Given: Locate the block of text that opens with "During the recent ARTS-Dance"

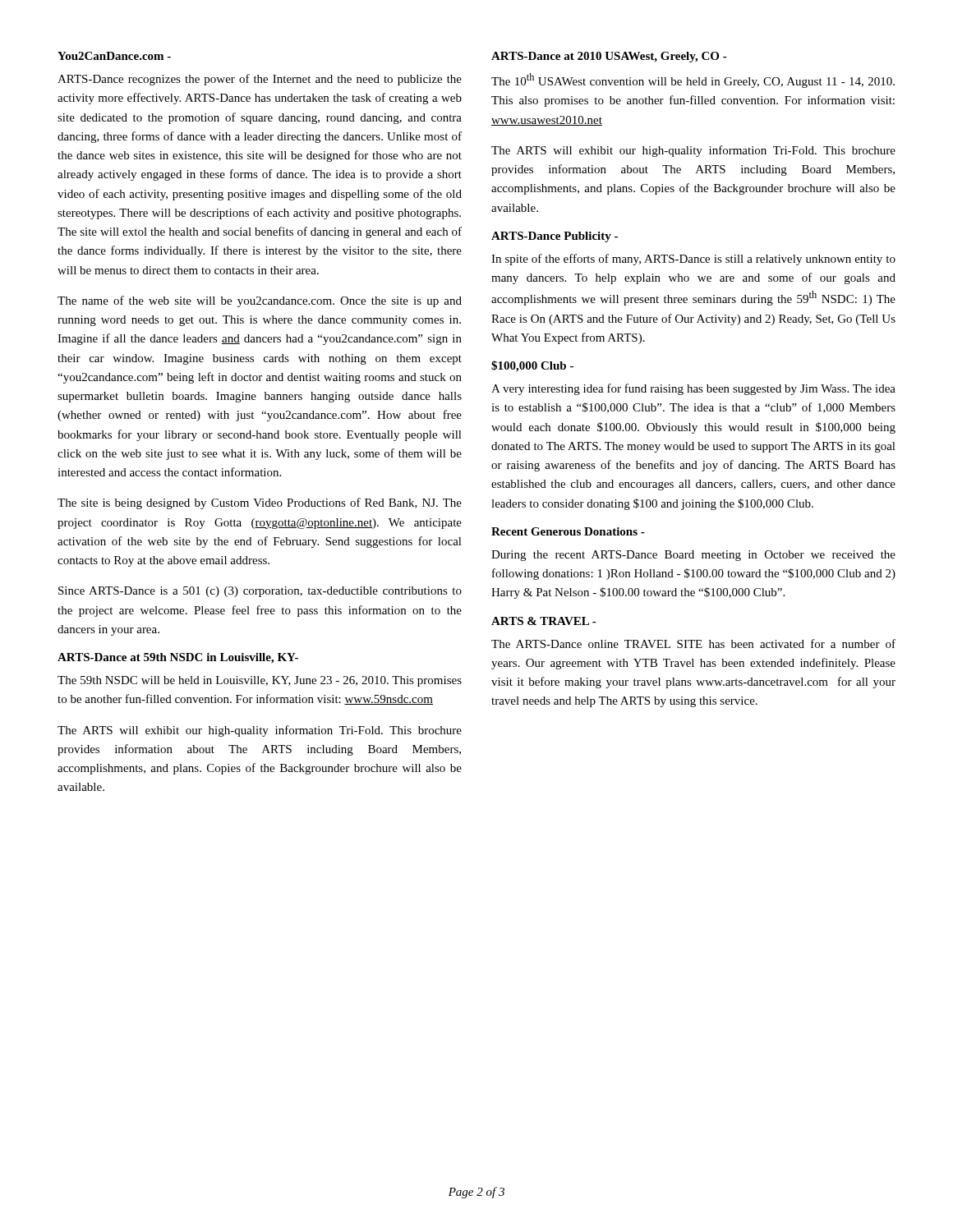Looking at the screenshot, I should (693, 573).
